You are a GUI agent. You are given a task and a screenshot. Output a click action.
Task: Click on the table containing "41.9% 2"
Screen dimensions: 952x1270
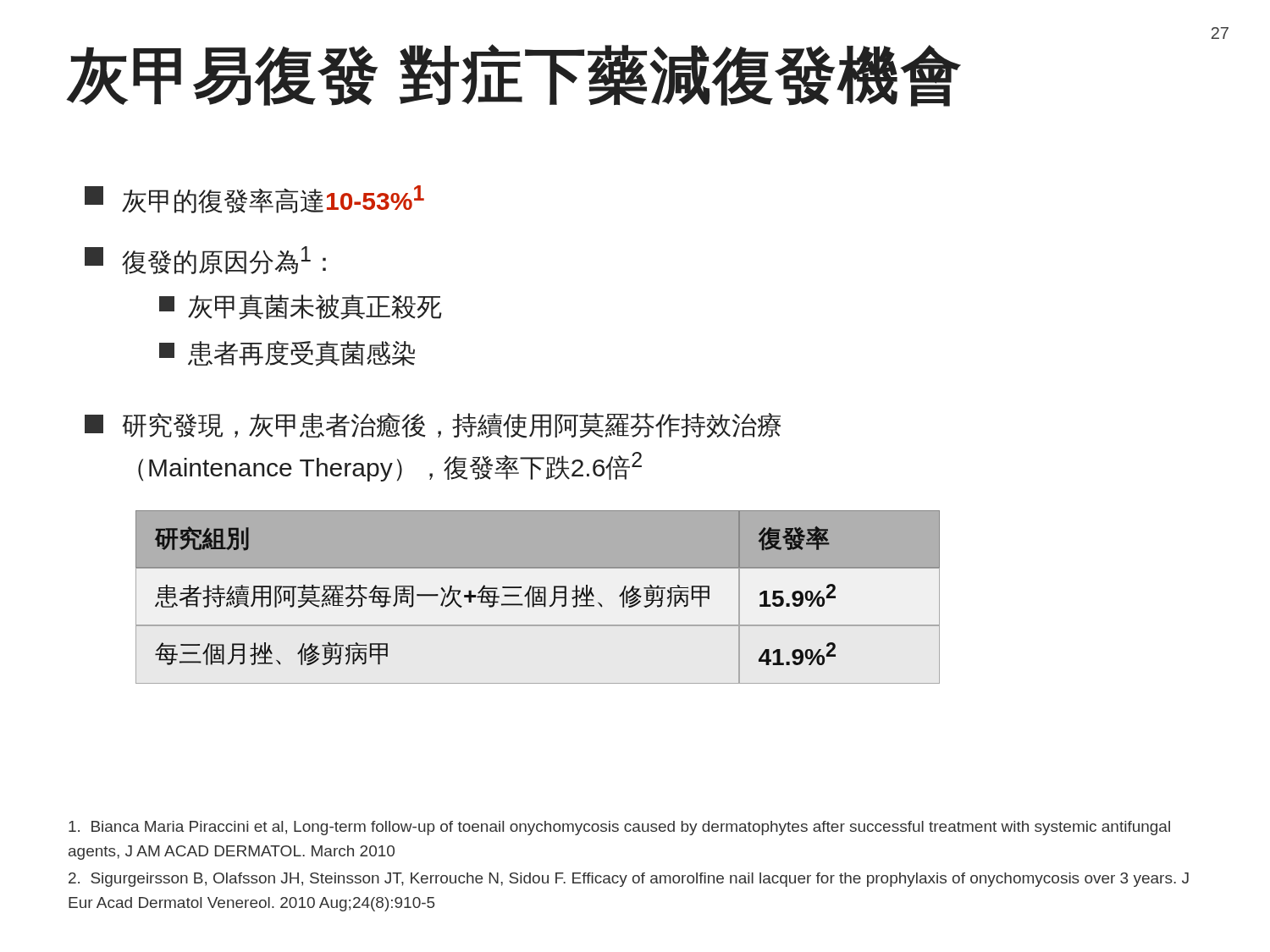538,597
